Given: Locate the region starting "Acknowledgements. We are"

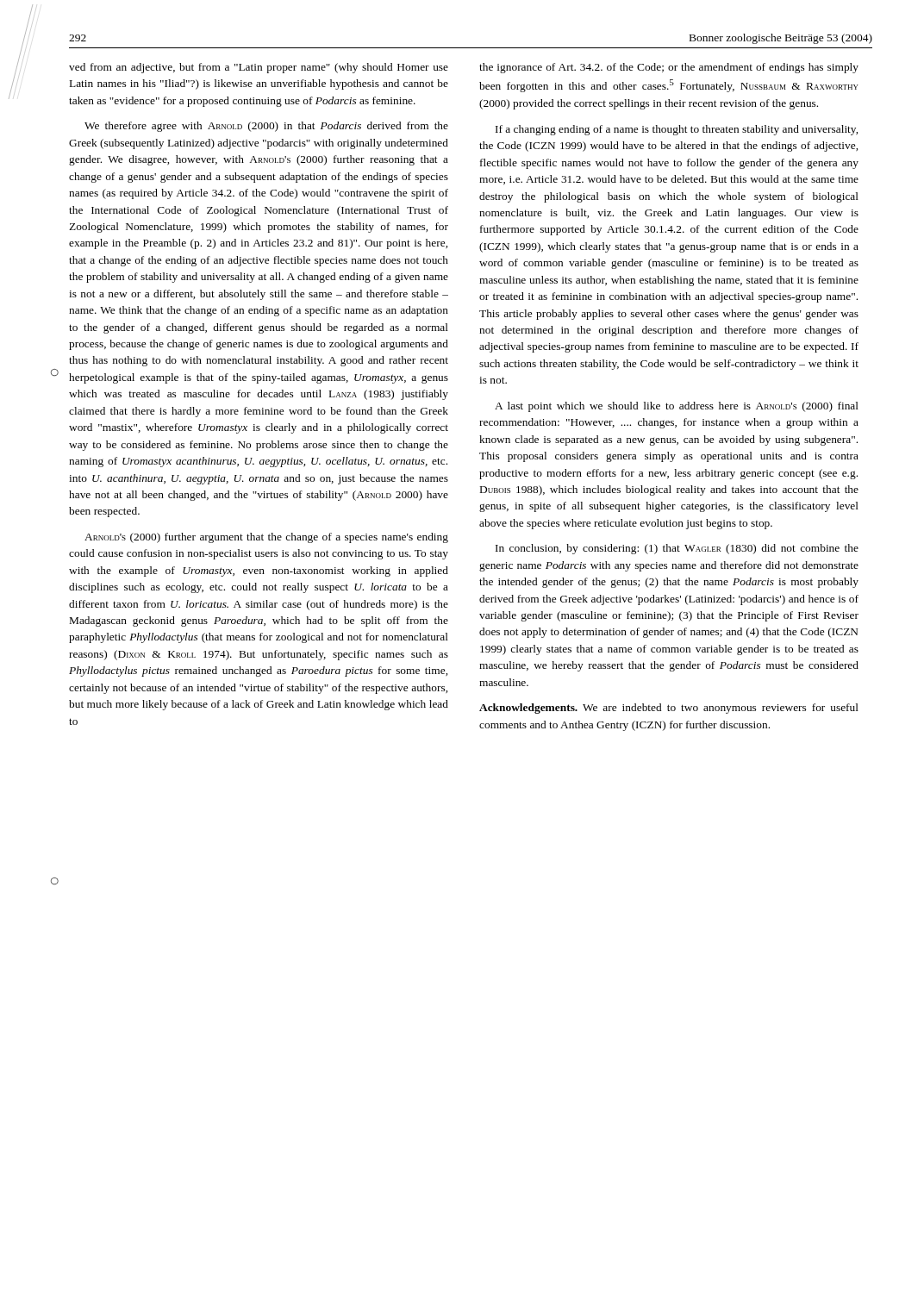Looking at the screenshot, I should click(x=669, y=716).
